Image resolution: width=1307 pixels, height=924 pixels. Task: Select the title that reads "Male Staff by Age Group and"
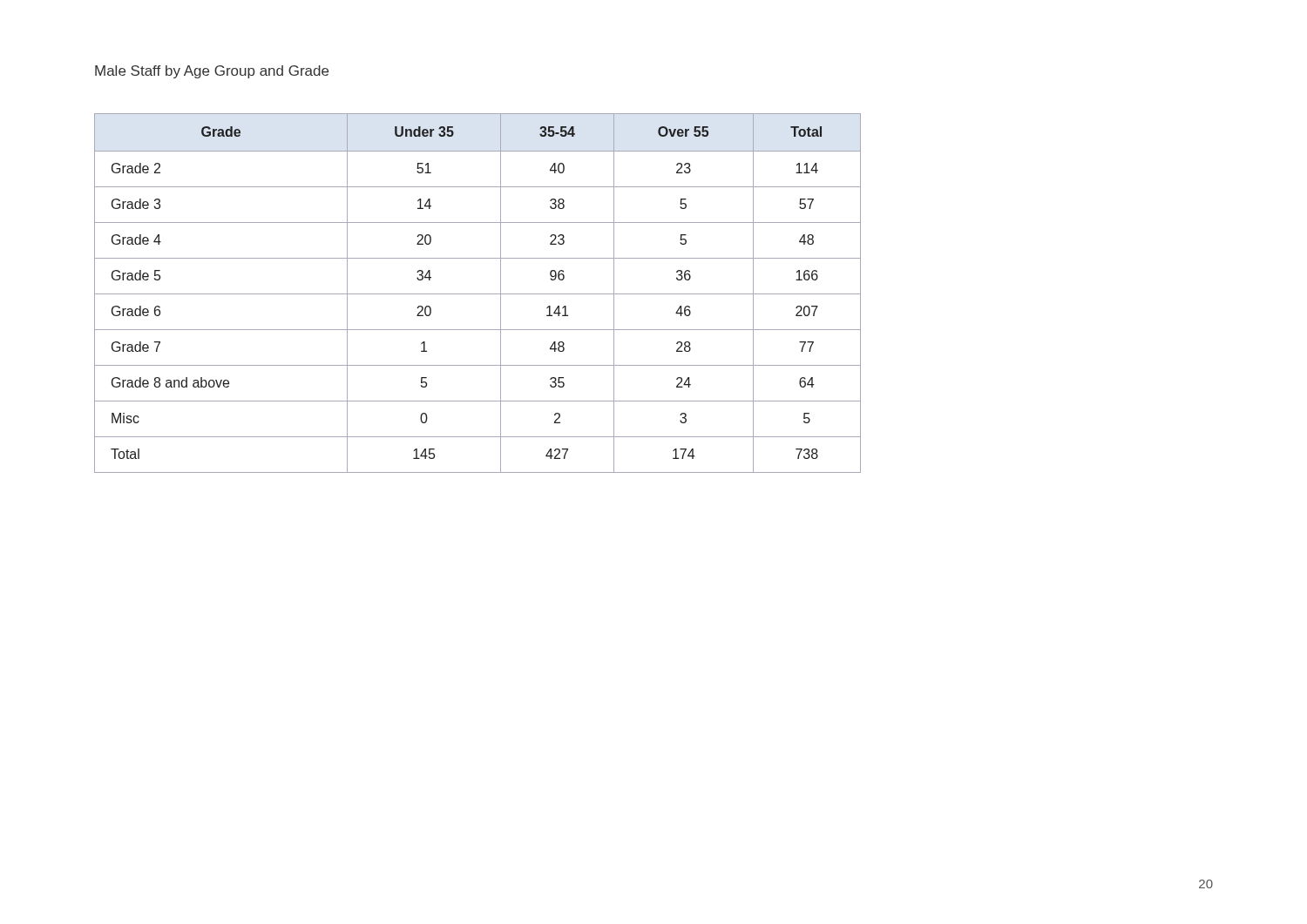(212, 71)
